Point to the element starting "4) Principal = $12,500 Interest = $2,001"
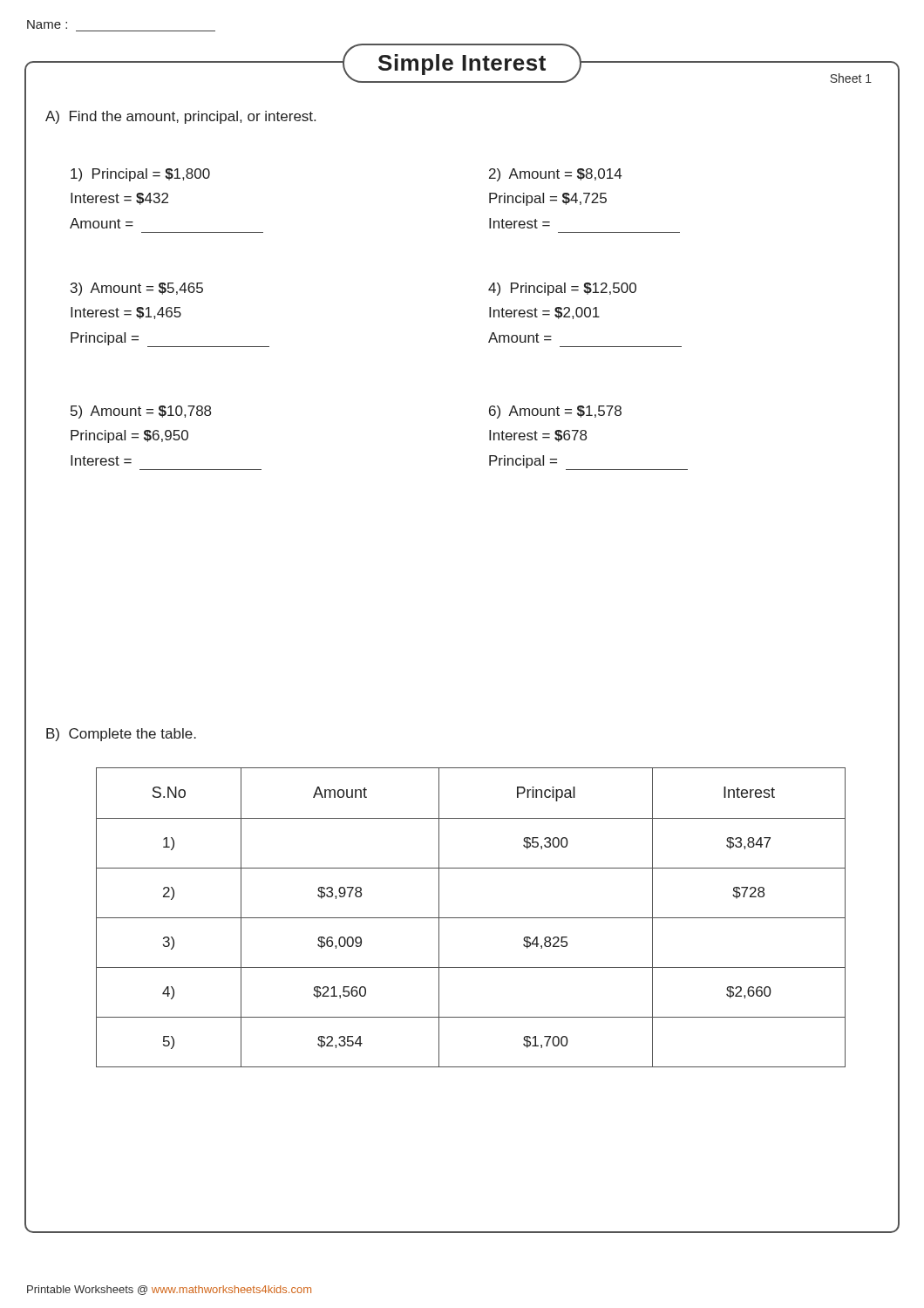Viewport: 924px width, 1308px height. tap(562, 289)
